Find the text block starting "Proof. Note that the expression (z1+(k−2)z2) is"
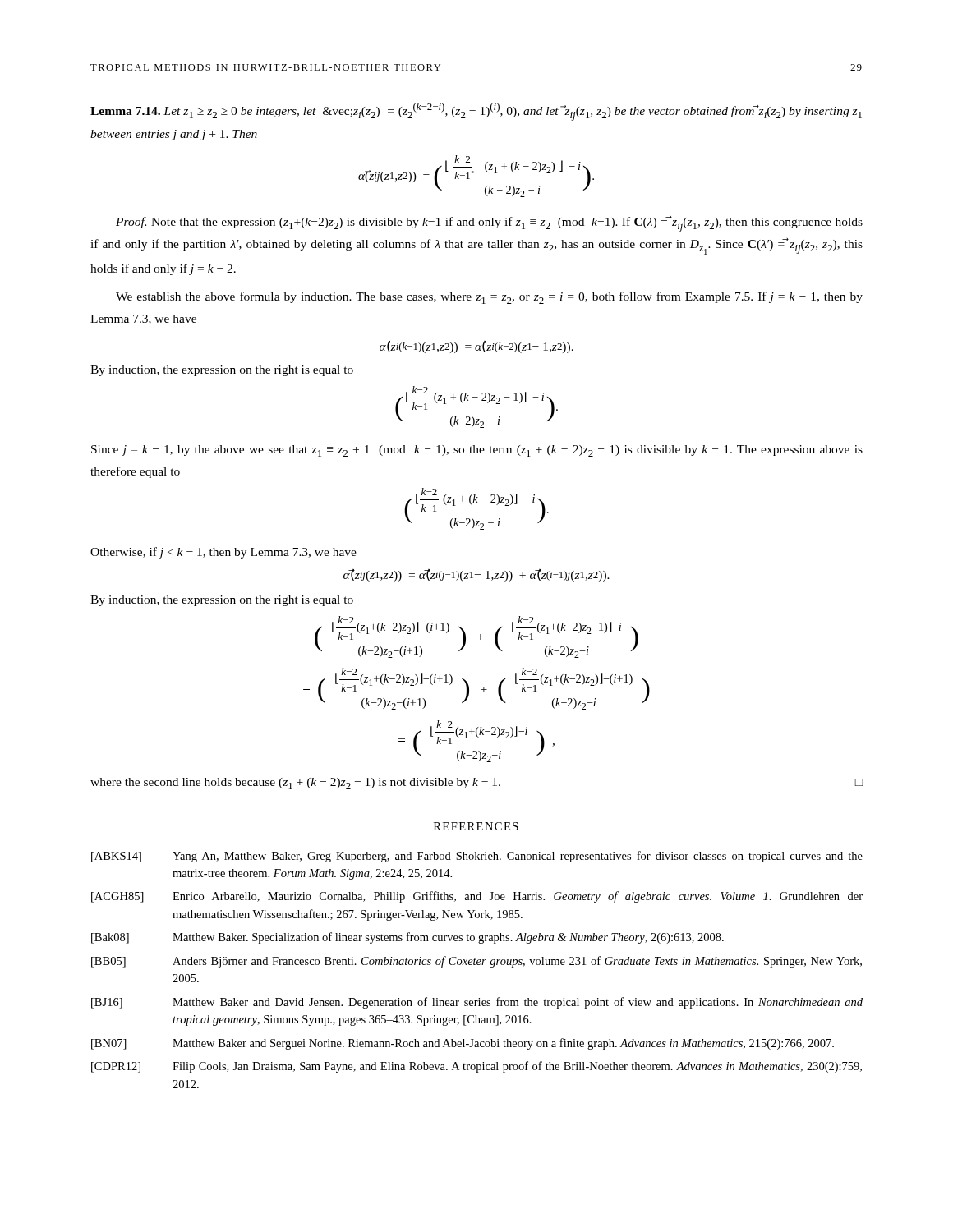The height and width of the screenshot is (1232, 953). pos(489,224)
